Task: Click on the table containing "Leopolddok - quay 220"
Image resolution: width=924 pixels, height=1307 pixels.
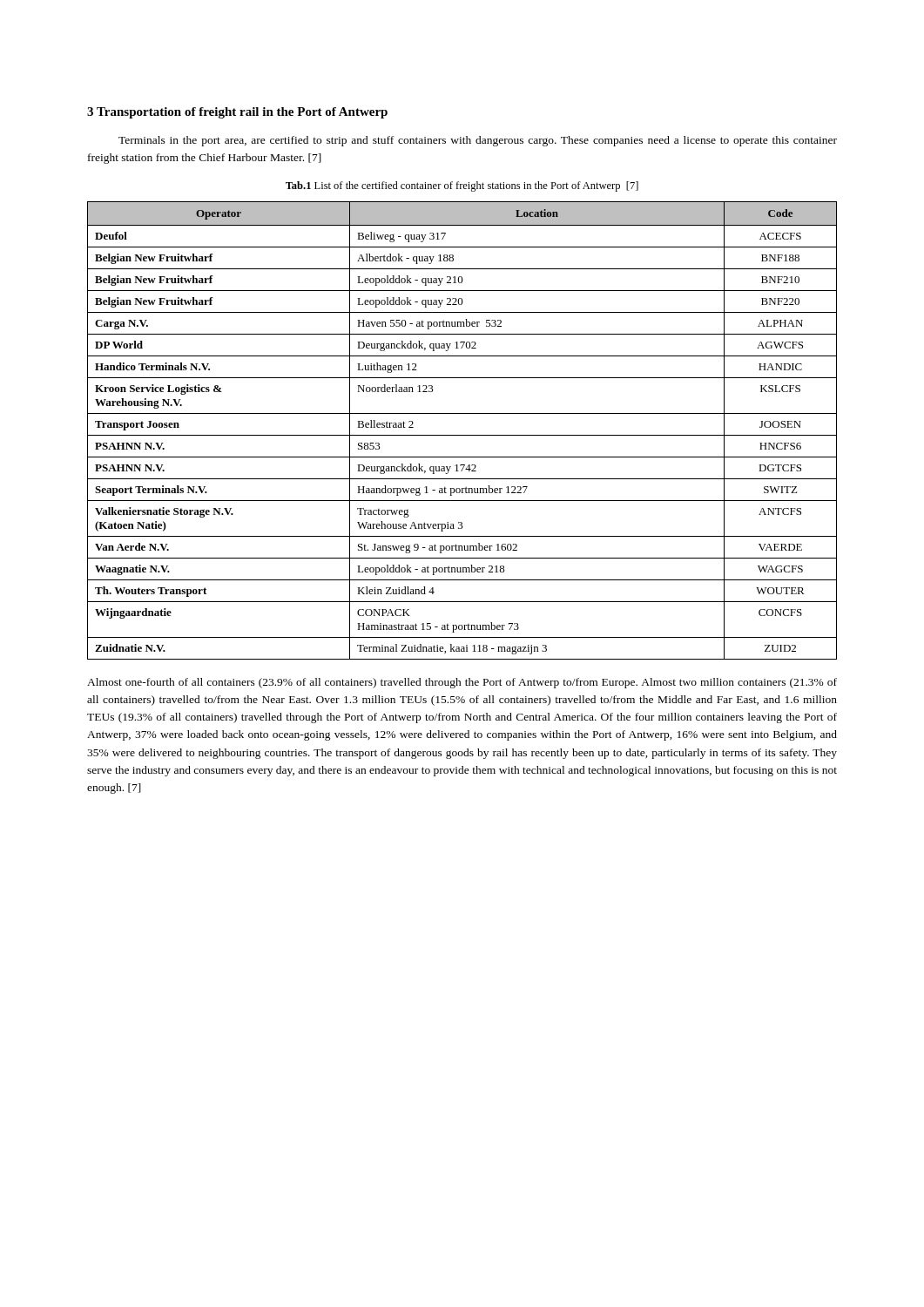Action: (462, 430)
